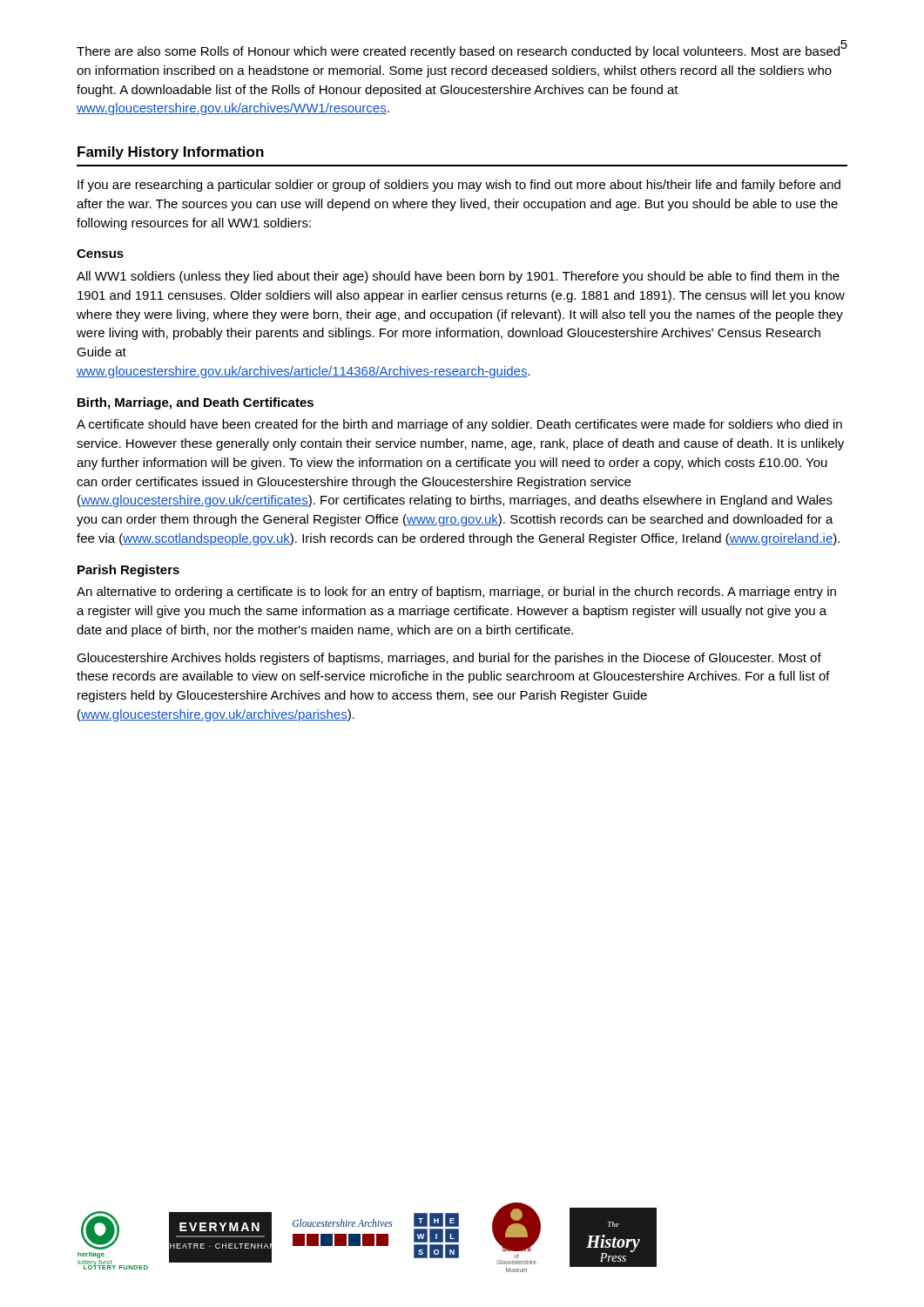This screenshot has height=1307, width=924.
Task: Point to the block beginning "A certificate should"
Action: [x=462, y=481]
